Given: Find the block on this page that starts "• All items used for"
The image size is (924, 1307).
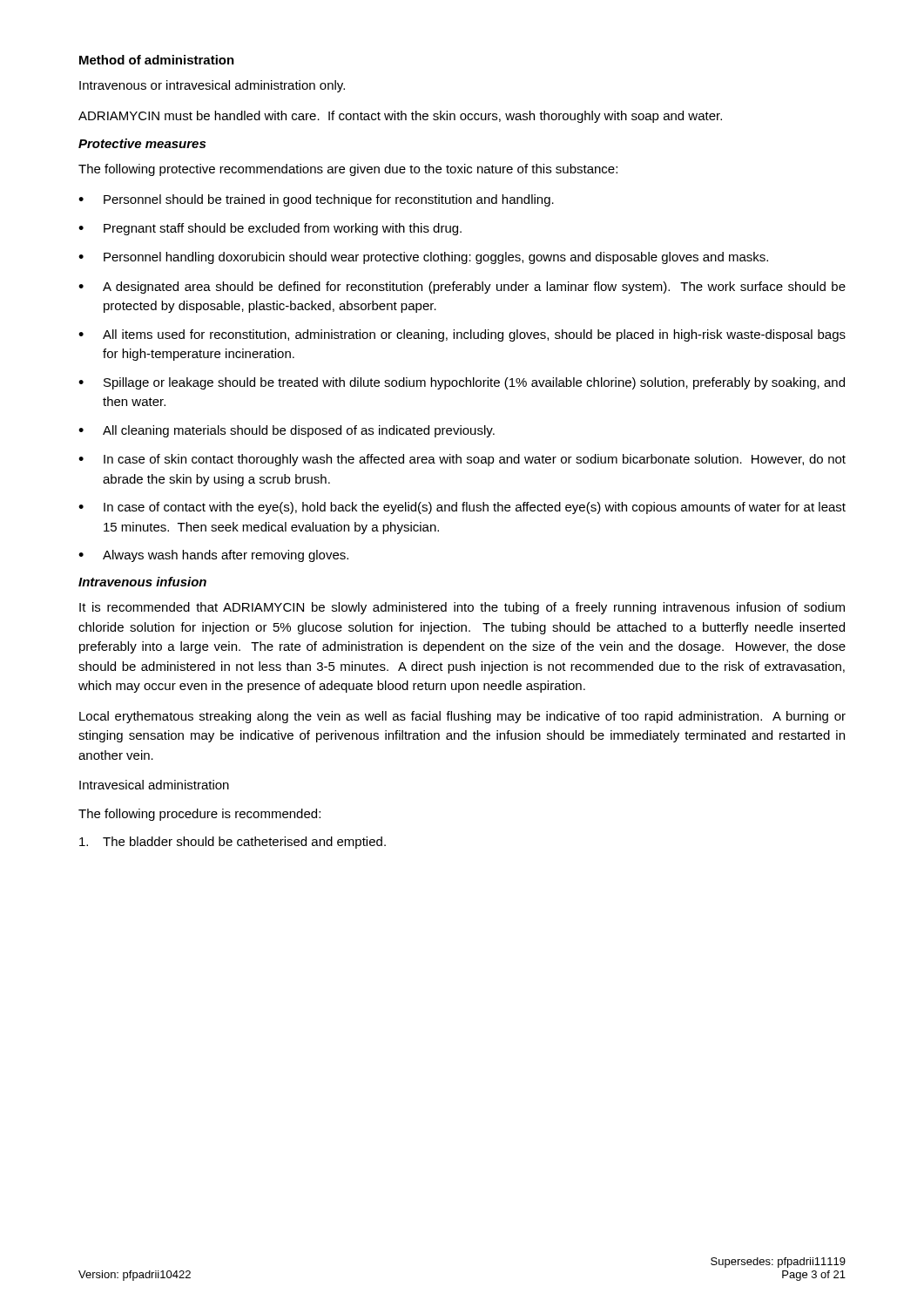Looking at the screenshot, I should pyautogui.click(x=462, y=344).
